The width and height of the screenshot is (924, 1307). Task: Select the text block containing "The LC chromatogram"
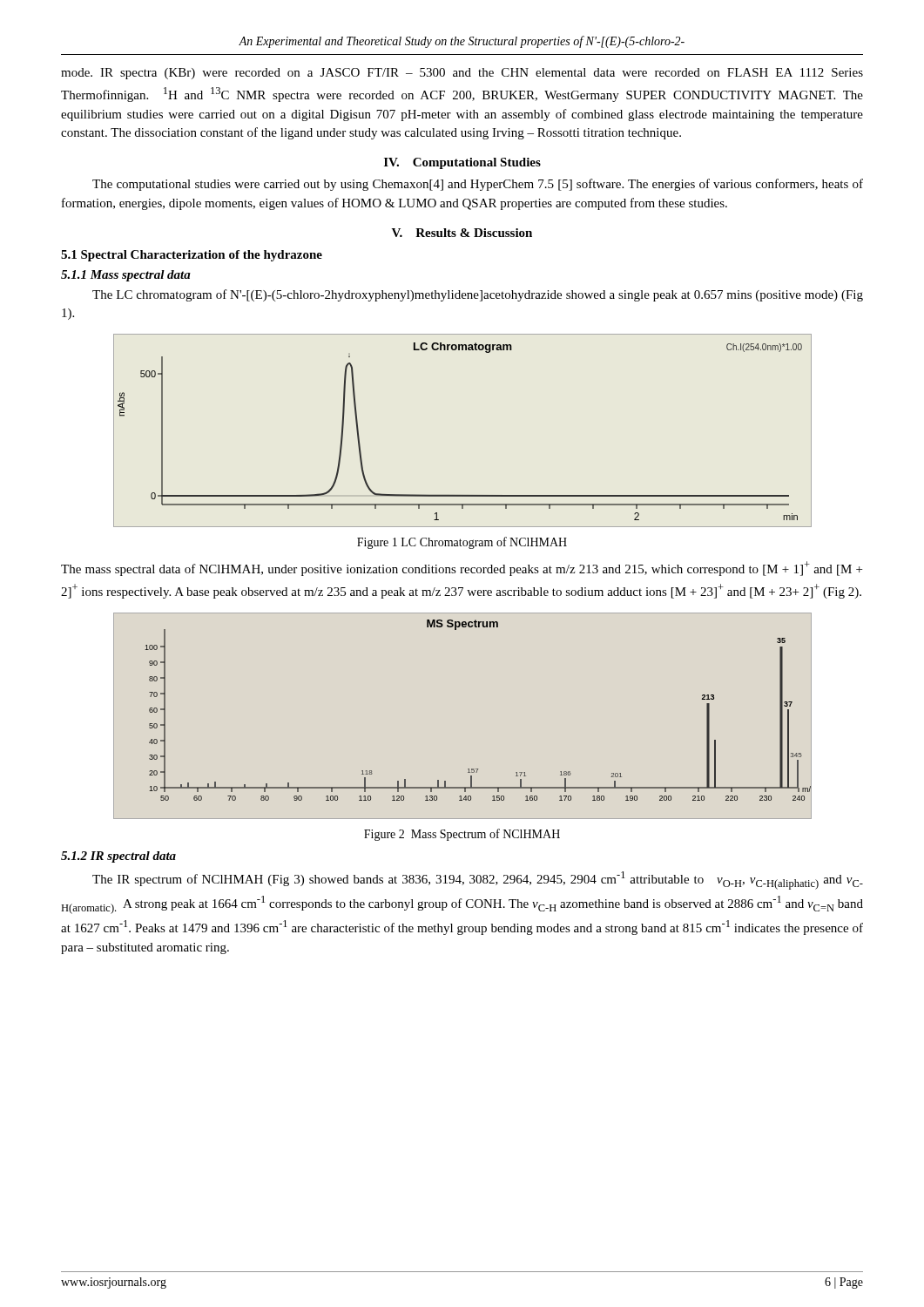(x=462, y=304)
